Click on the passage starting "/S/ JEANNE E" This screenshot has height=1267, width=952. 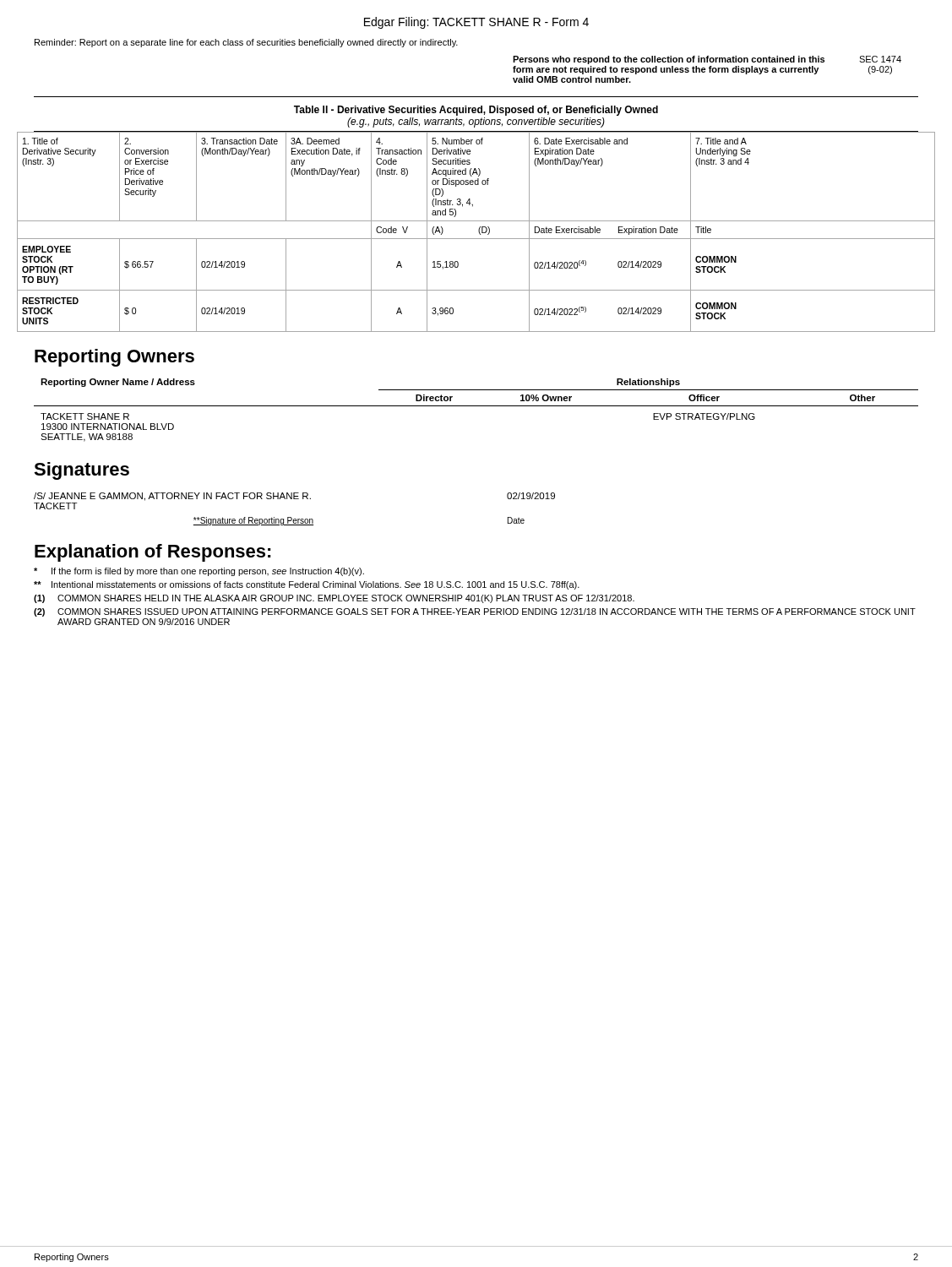coord(295,501)
